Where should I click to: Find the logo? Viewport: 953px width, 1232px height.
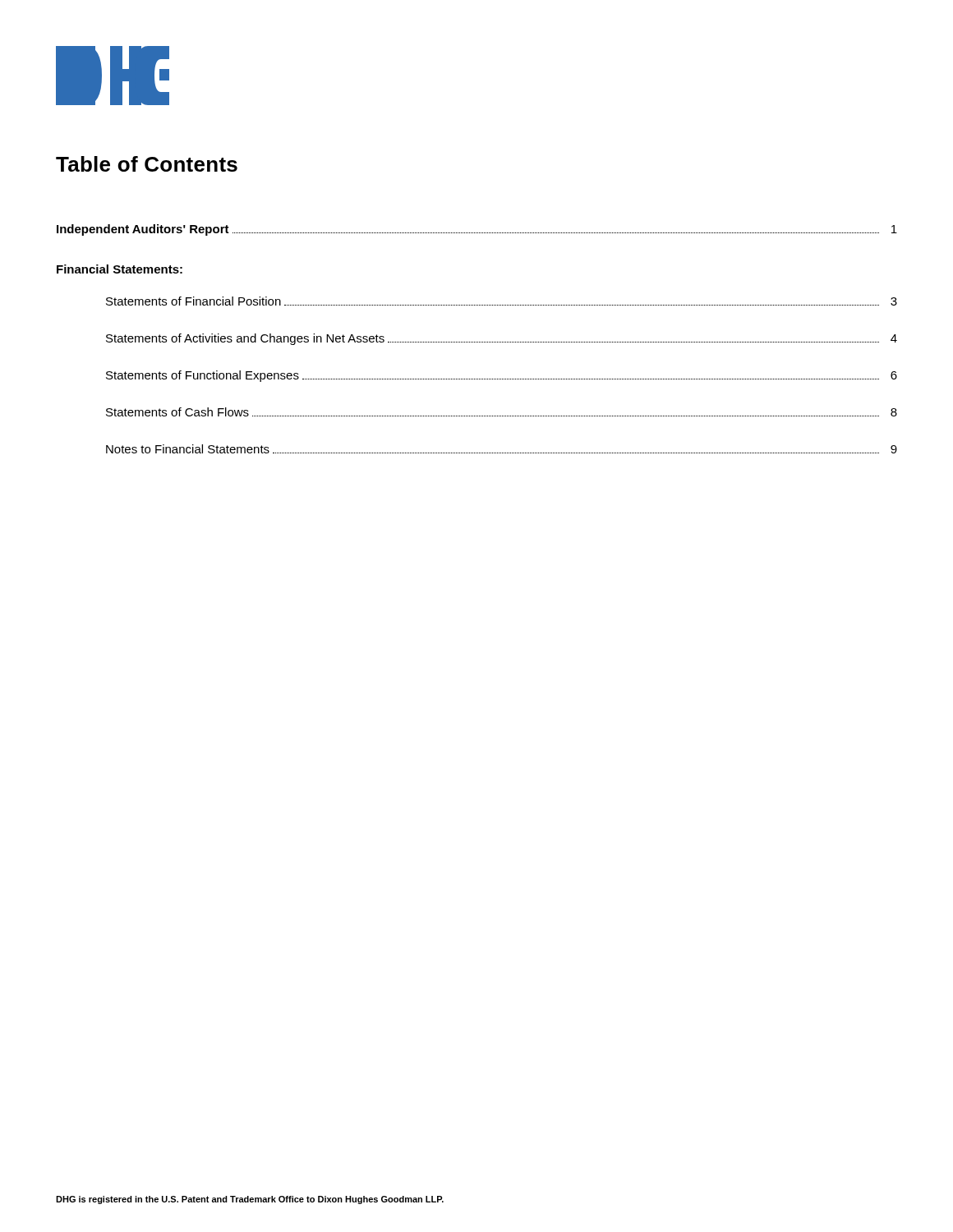click(x=113, y=81)
